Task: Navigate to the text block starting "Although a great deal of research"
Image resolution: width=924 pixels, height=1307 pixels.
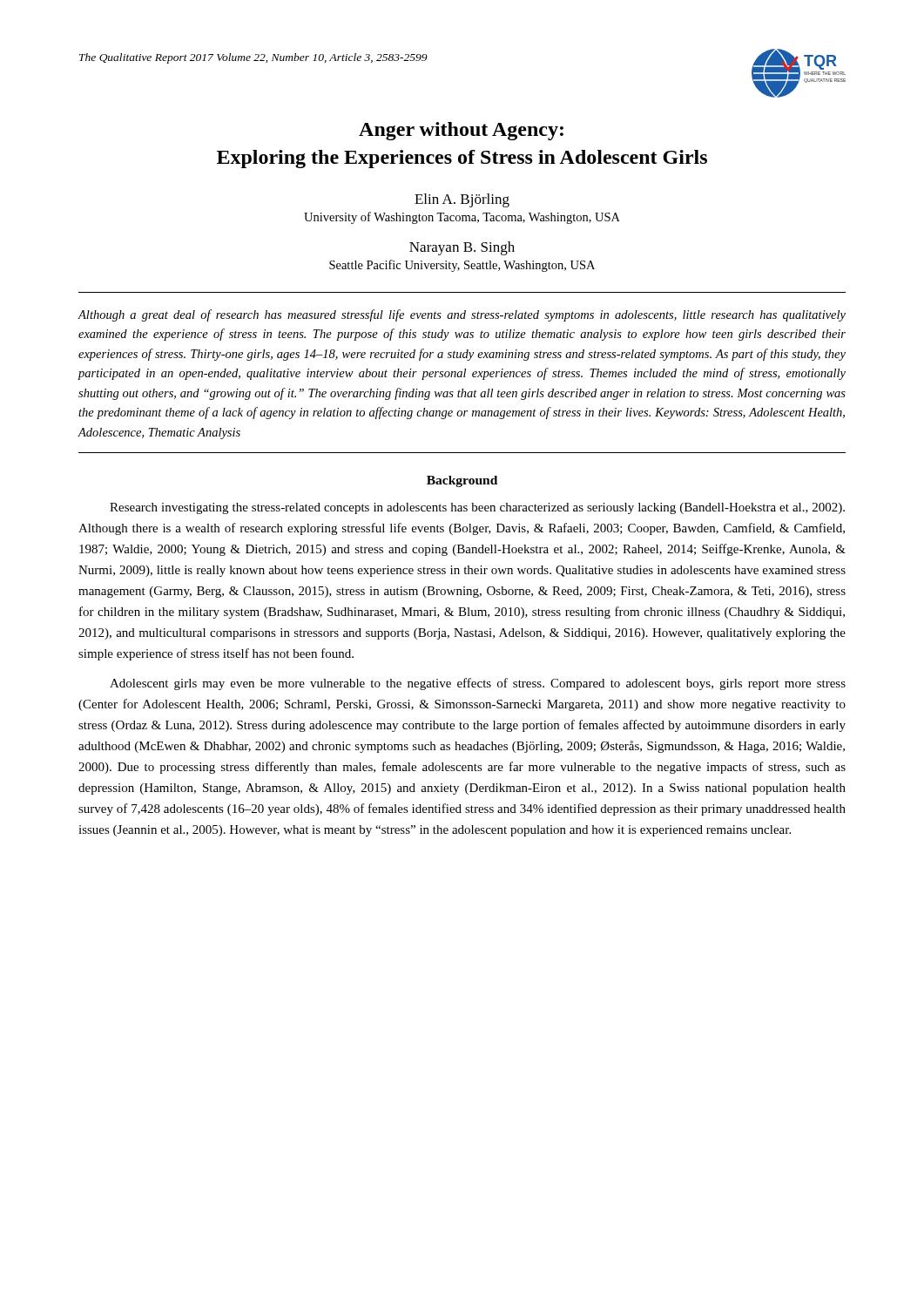Action: tap(462, 373)
